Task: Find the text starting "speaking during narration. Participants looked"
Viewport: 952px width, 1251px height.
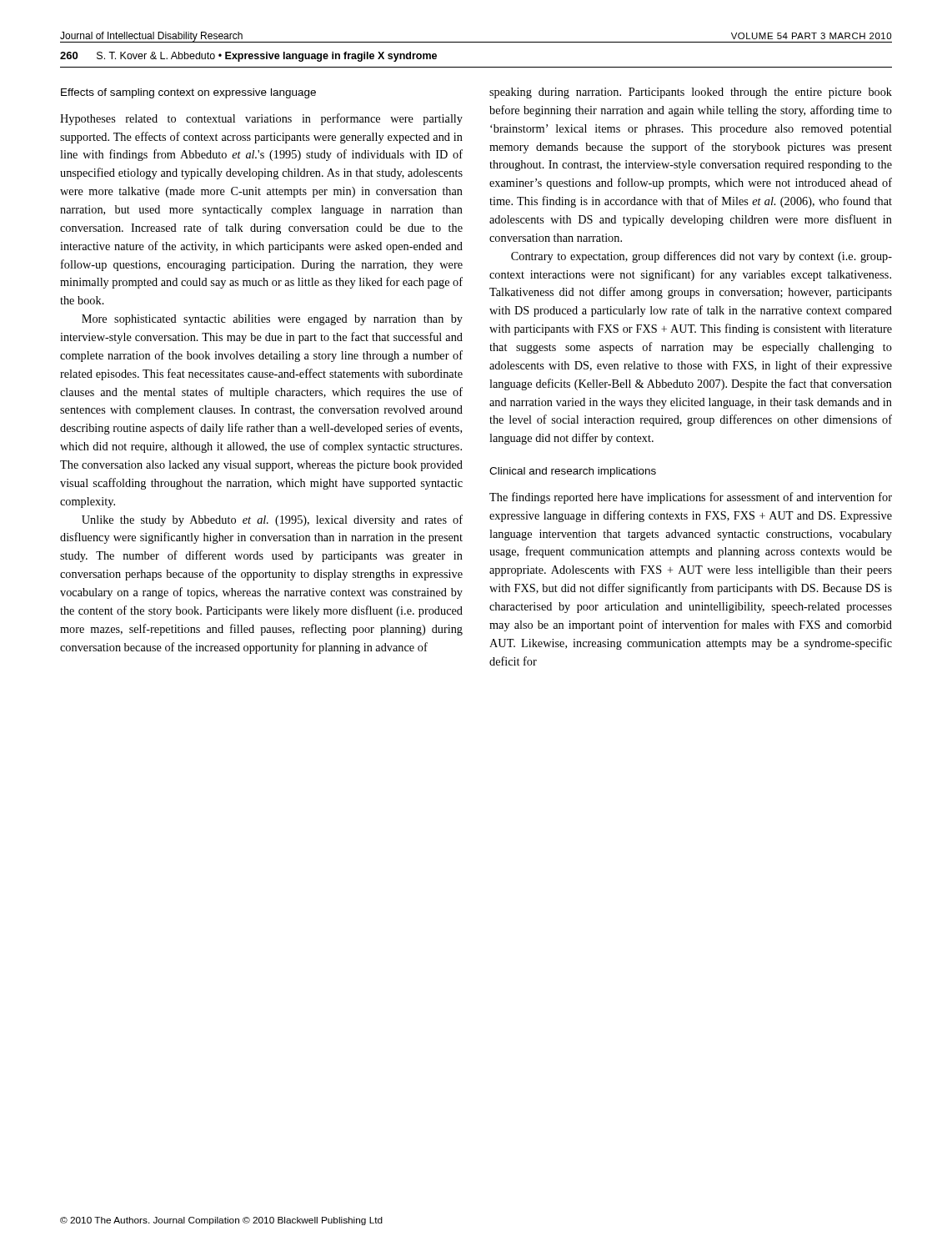Action: pyautogui.click(x=691, y=165)
